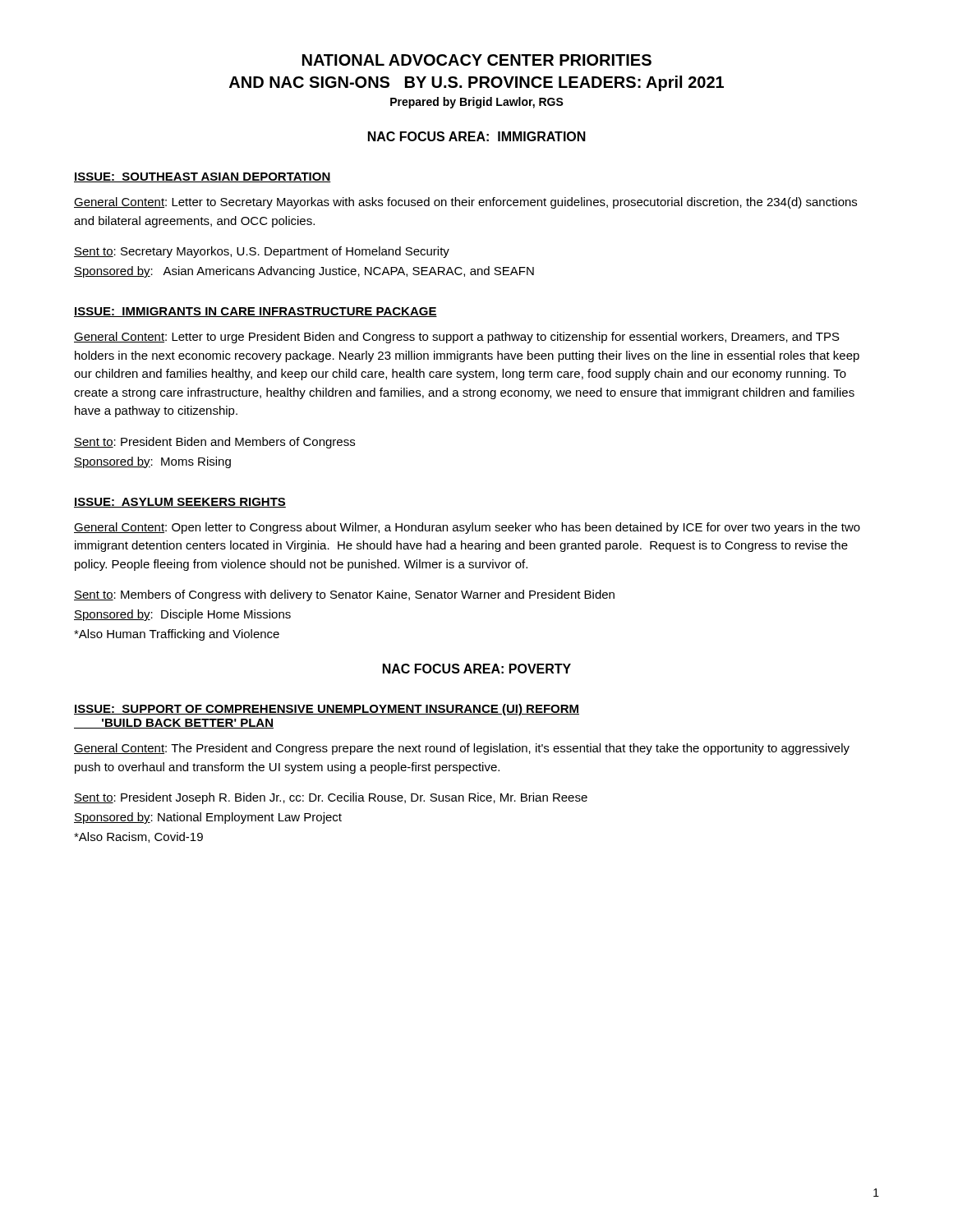The image size is (953, 1232).
Task: Navigate to the block starting "Sent to: President Joseph R. Biden"
Action: click(331, 817)
